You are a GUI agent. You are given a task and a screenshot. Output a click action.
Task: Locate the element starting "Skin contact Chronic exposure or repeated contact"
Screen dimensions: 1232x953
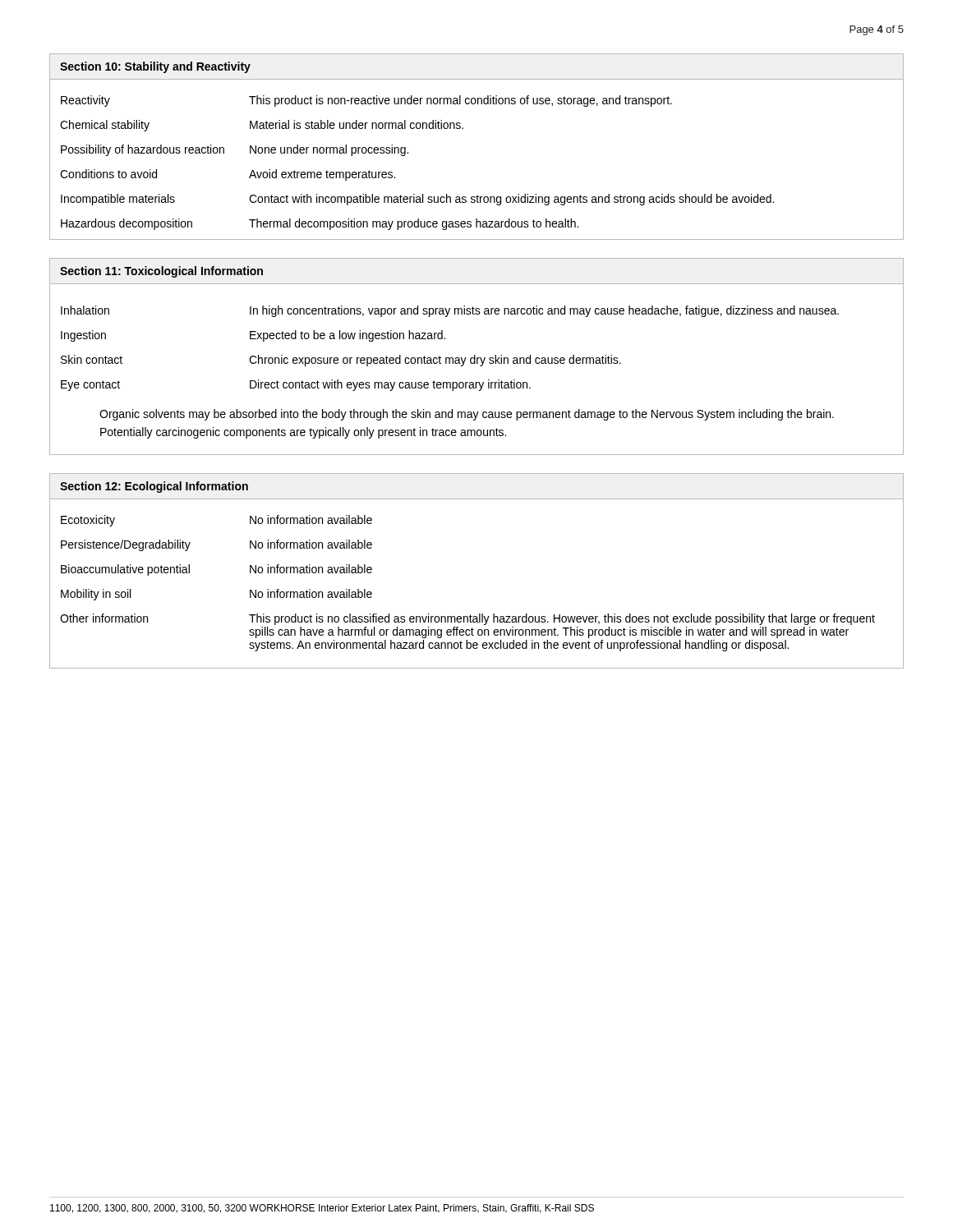pos(476,360)
